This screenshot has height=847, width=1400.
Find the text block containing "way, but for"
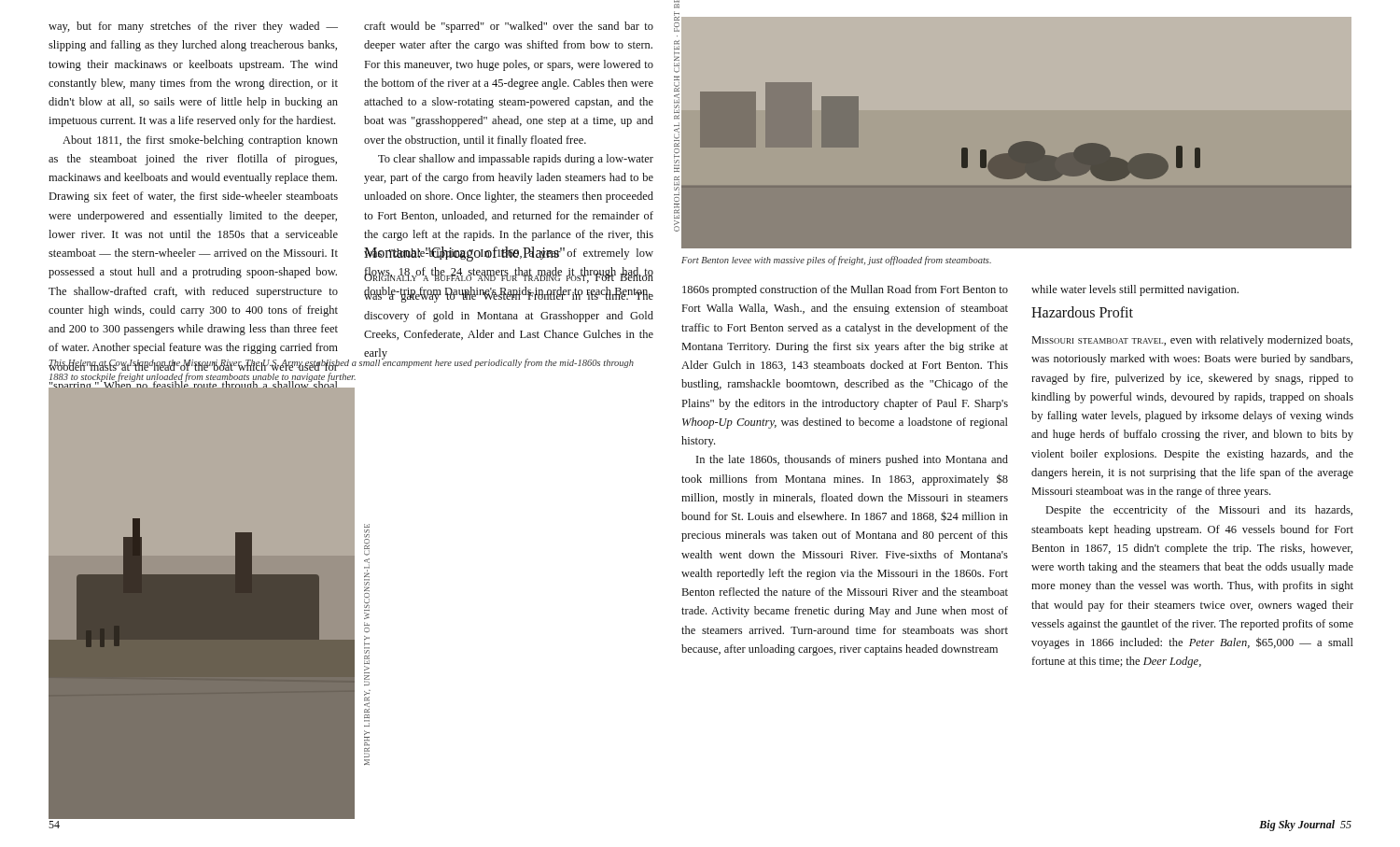pyautogui.click(x=193, y=215)
